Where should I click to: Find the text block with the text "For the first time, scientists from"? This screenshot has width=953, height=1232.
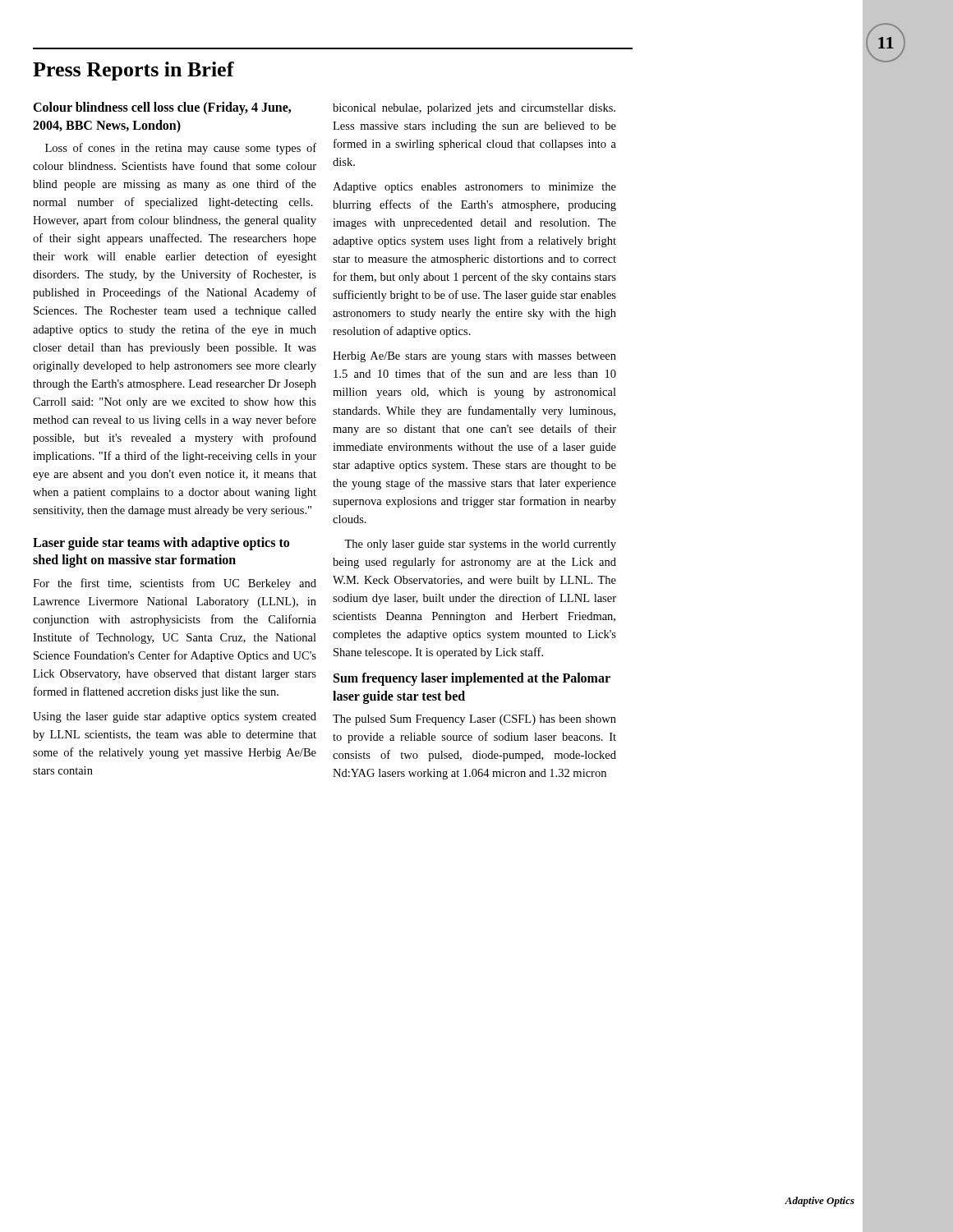tap(175, 677)
